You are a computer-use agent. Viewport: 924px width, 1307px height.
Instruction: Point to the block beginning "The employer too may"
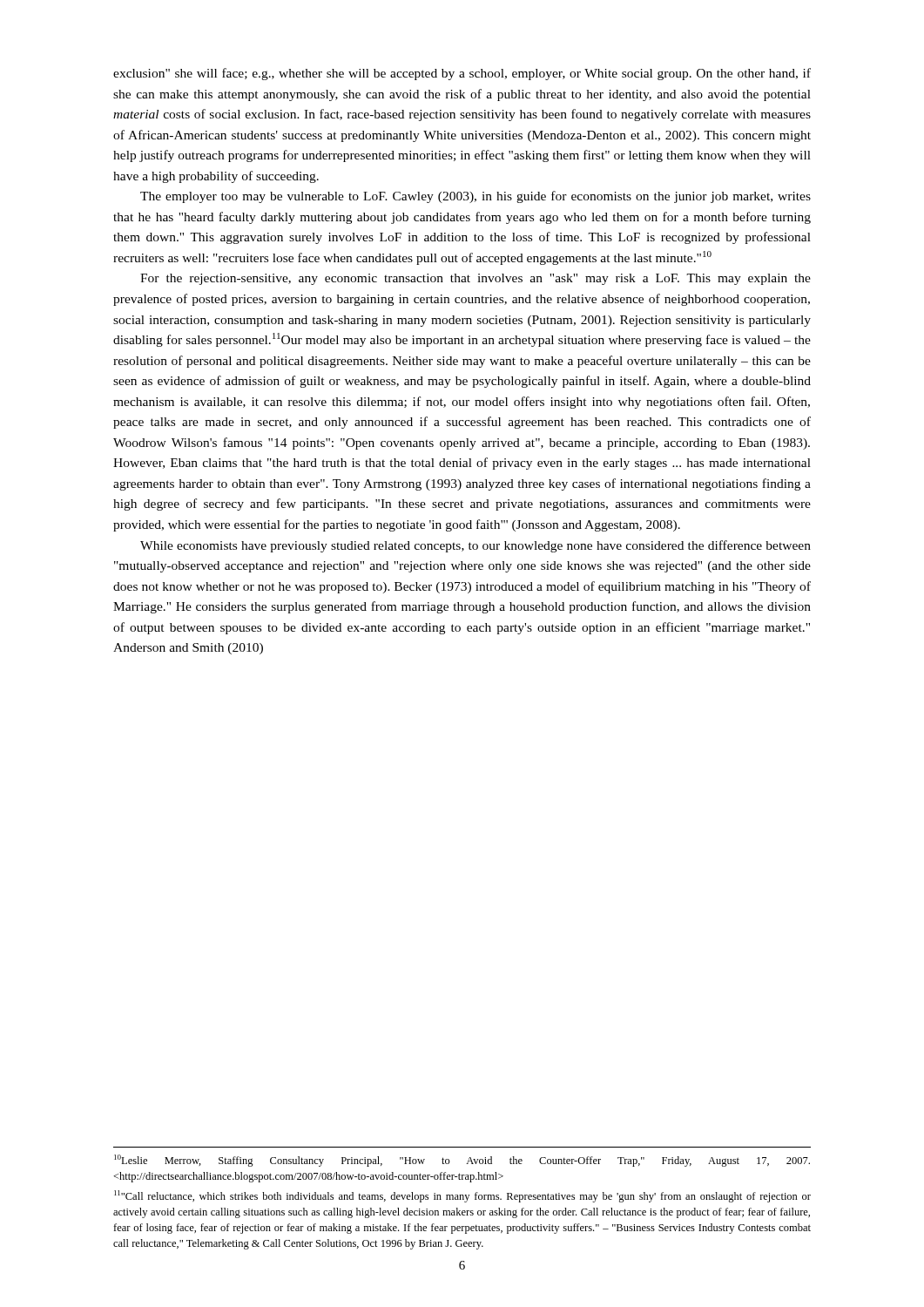462,227
